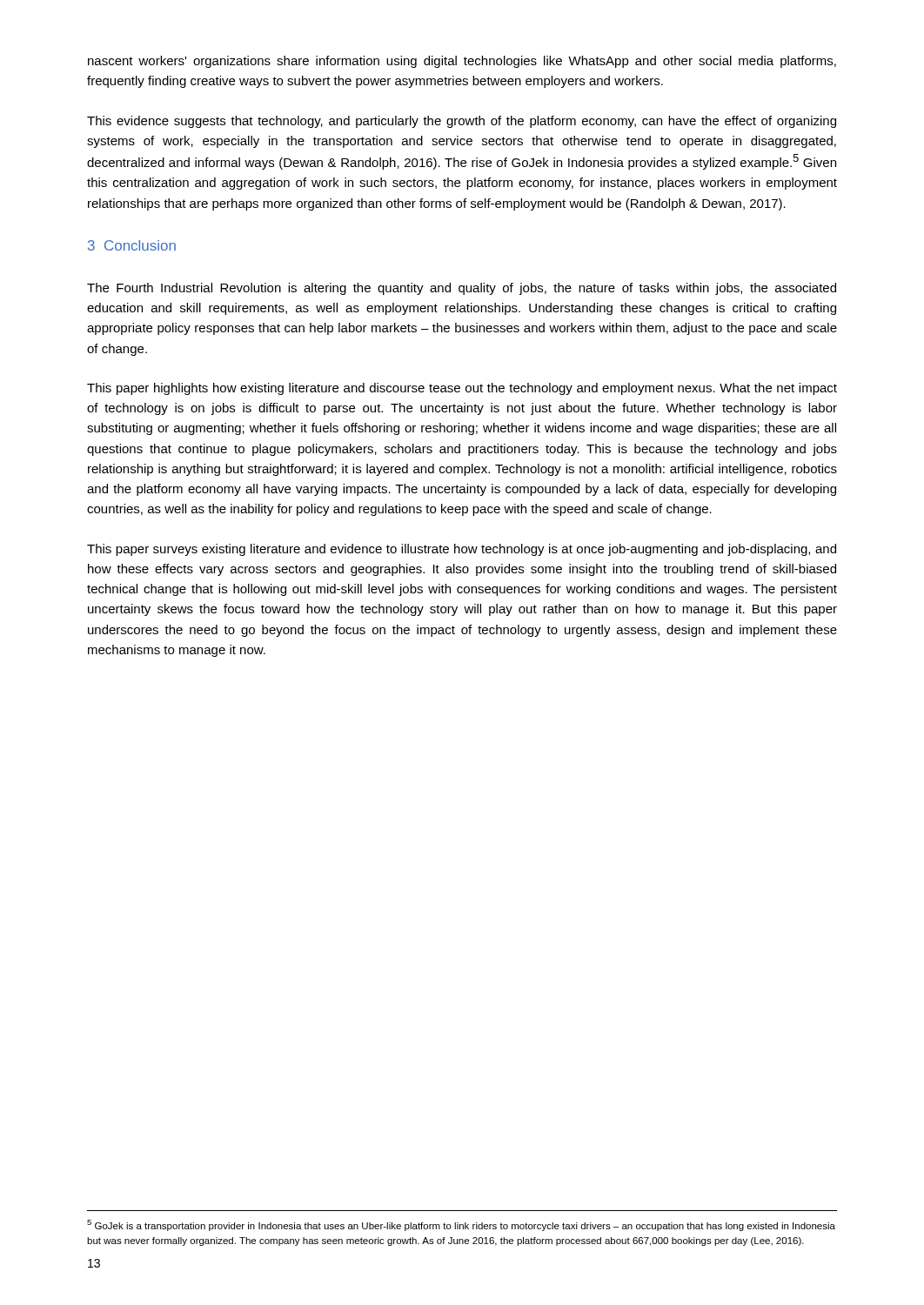The width and height of the screenshot is (924, 1305).
Task: Select the footnote that reads "5 GoJek is a transportation provider in Indonesia"
Action: [x=461, y=1231]
